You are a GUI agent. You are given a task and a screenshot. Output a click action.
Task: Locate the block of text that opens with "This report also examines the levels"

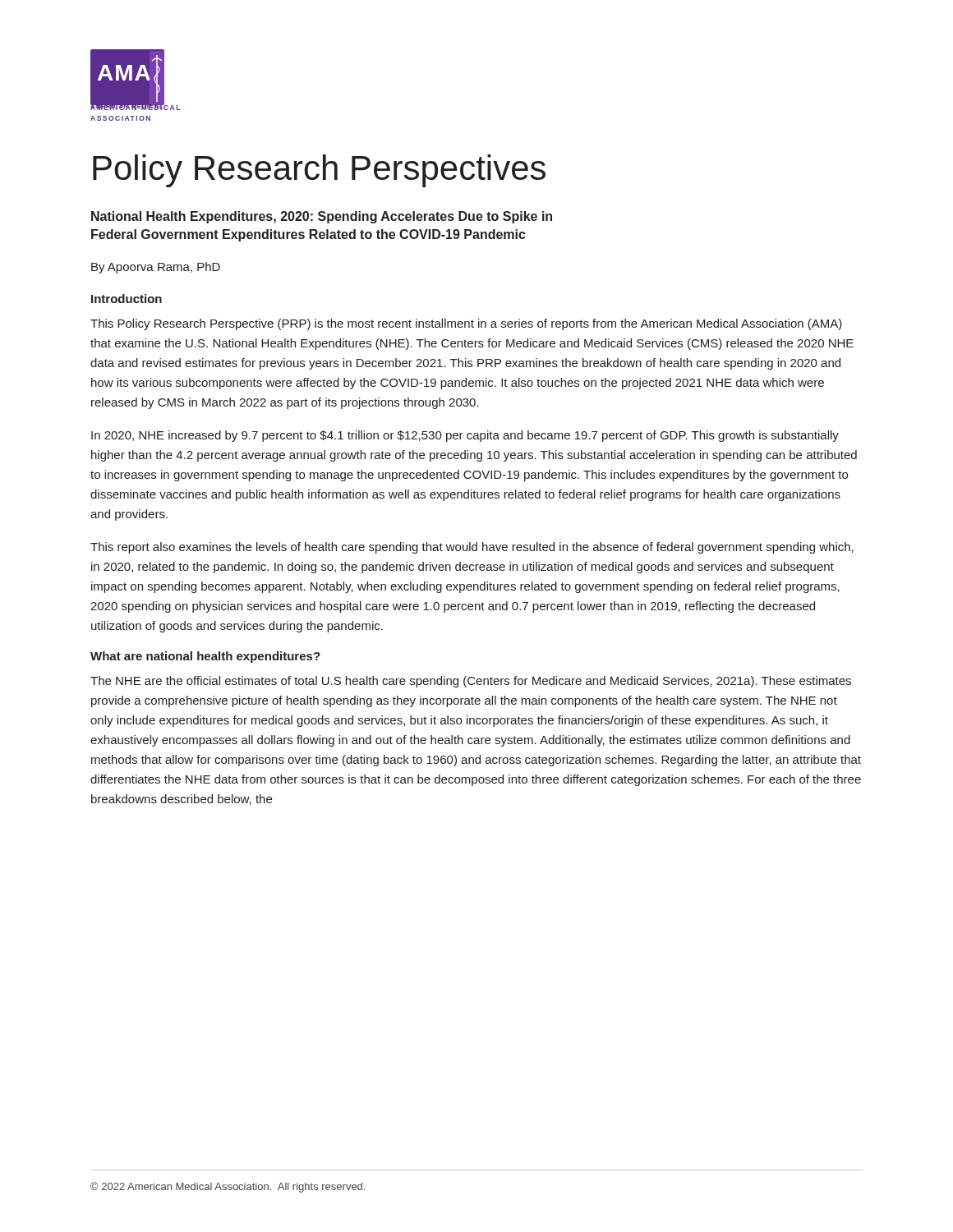472,586
